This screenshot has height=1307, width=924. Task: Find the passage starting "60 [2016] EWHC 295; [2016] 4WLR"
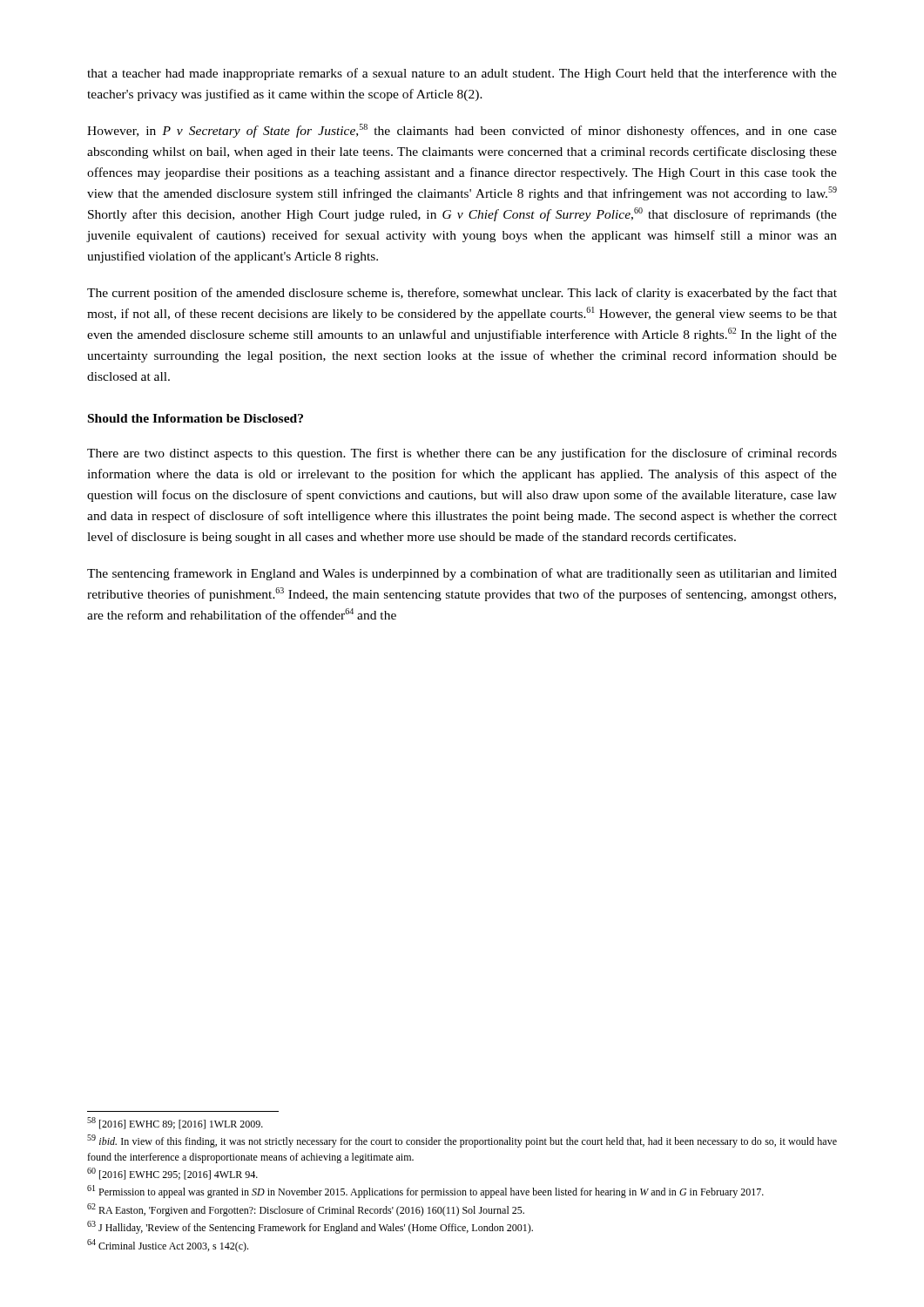pyautogui.click(x=173, y=1174)
